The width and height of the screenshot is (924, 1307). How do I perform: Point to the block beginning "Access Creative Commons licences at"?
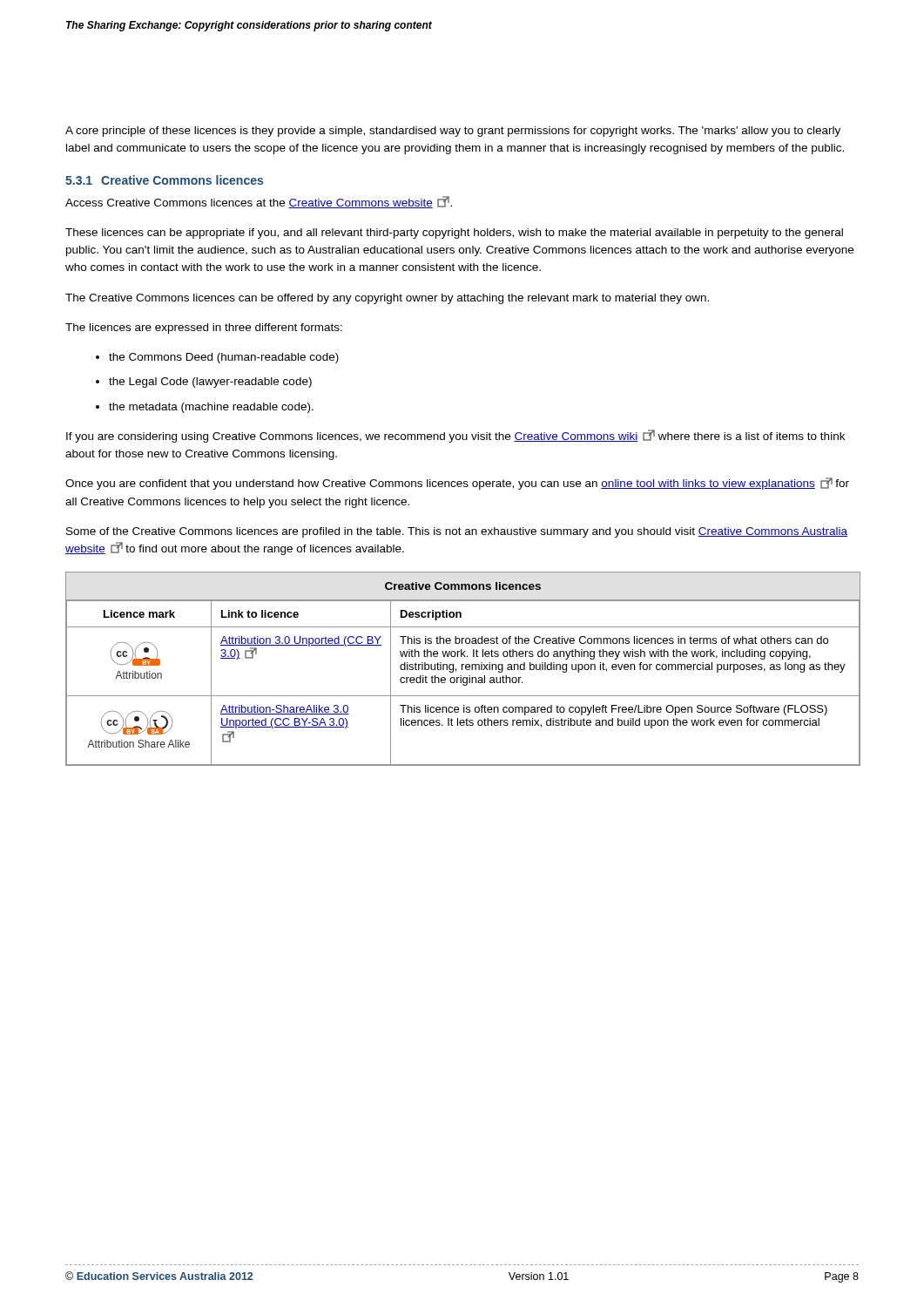coord(259,202)
